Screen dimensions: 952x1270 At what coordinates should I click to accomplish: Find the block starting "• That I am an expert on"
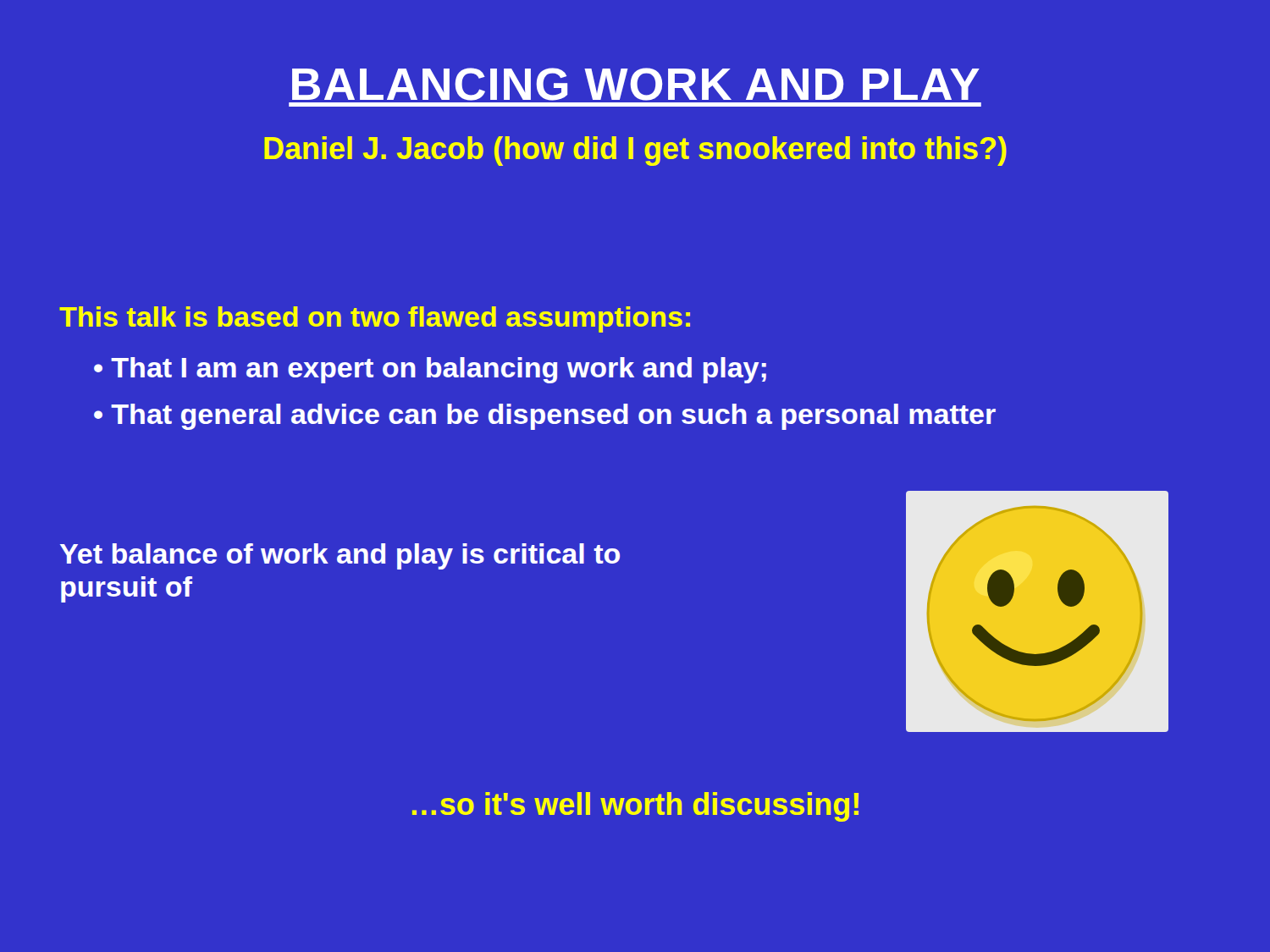431,367
